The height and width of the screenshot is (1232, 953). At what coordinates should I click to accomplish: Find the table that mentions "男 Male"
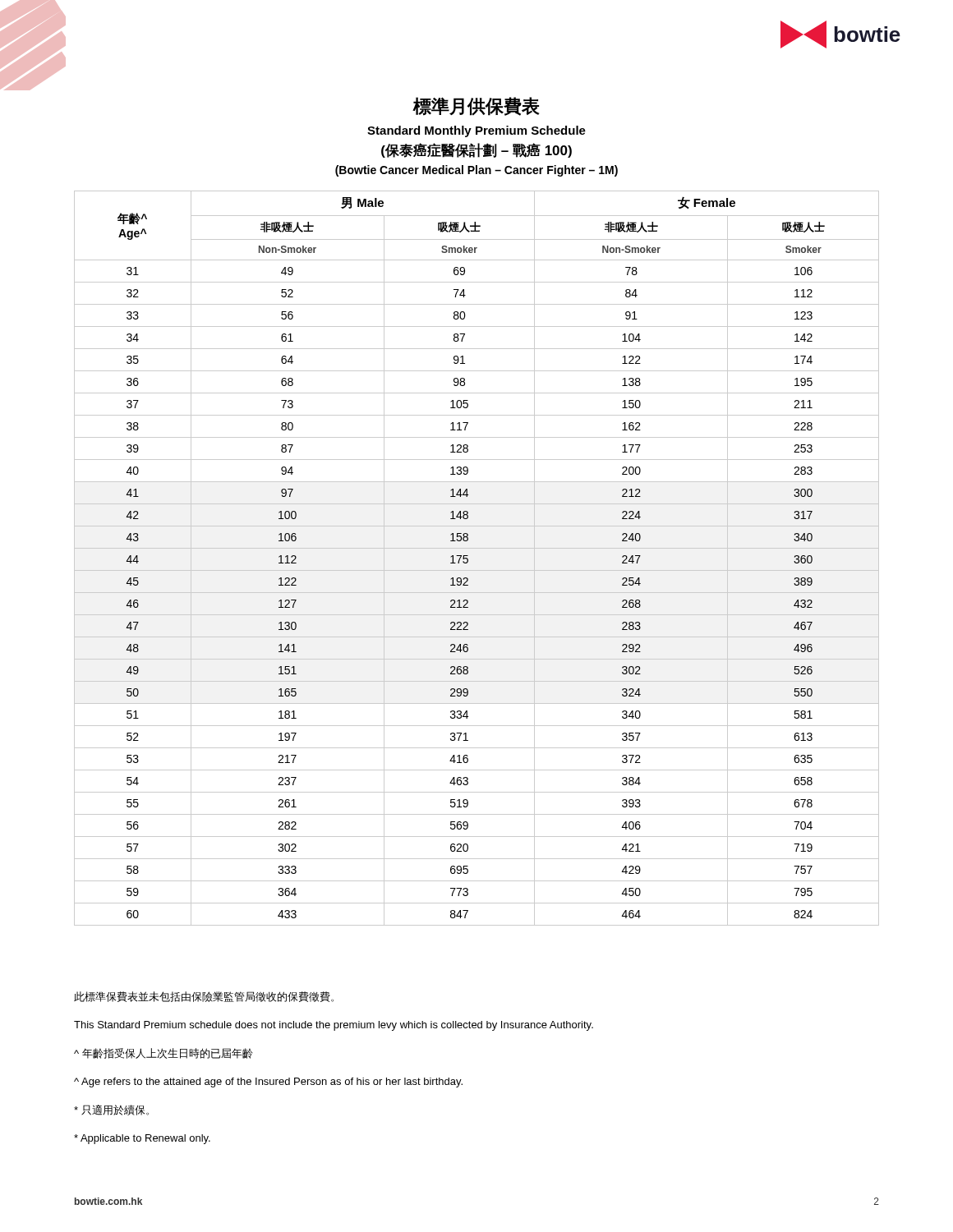pyautogui.click(x=476, y=558)
